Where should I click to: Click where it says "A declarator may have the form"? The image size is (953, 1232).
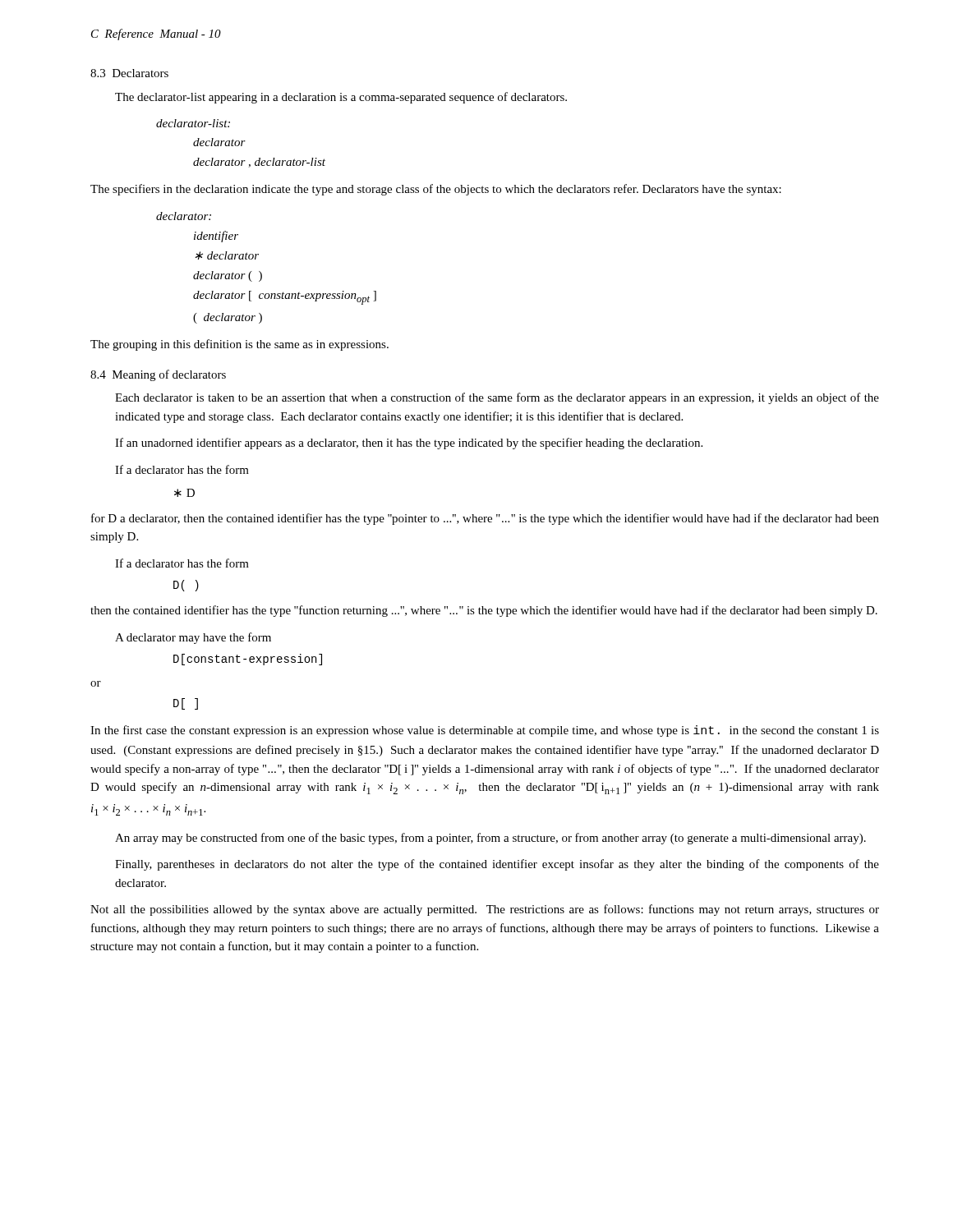click(193, 637)
